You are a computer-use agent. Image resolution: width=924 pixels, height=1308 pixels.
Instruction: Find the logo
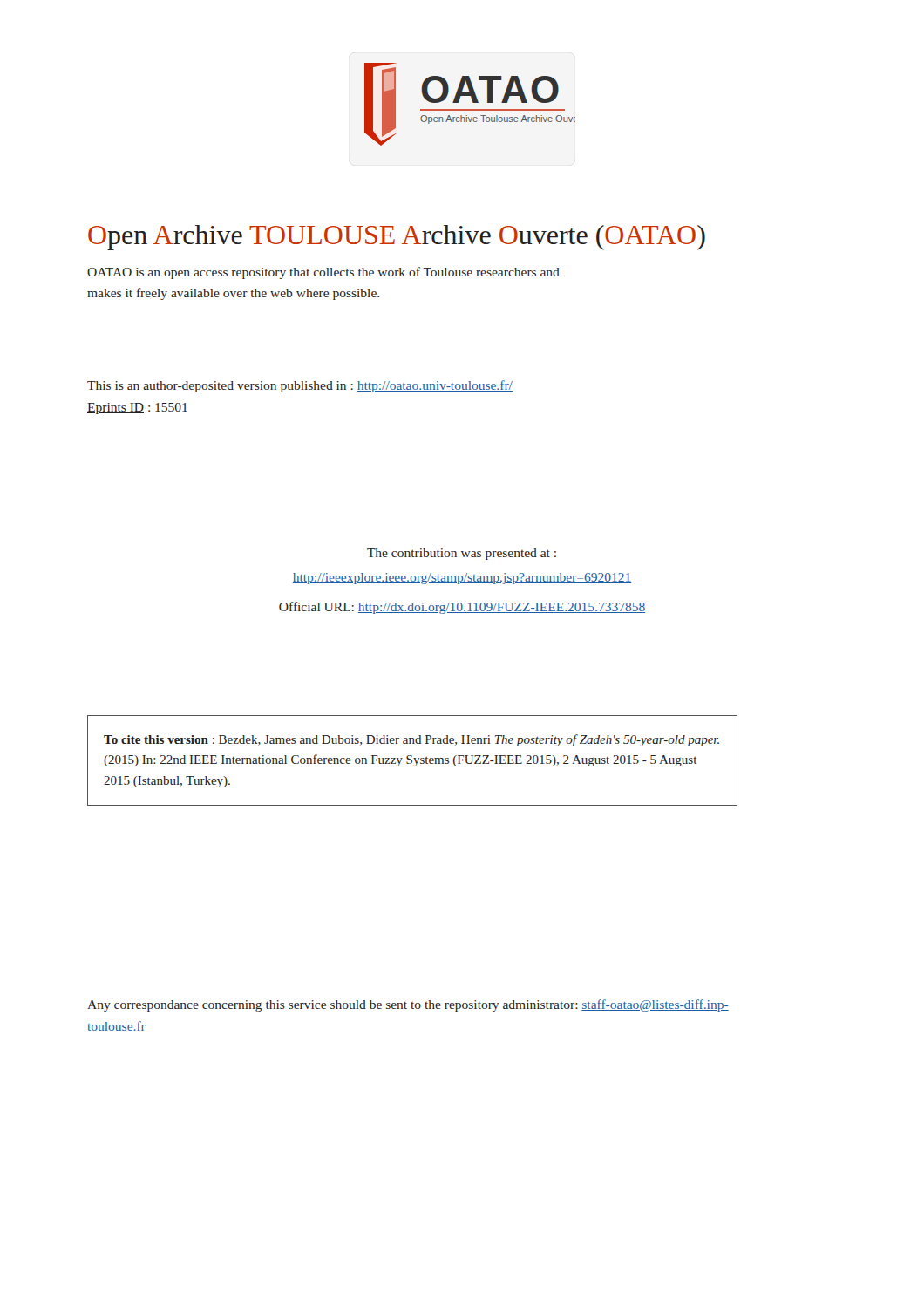(x=462, y=111)
